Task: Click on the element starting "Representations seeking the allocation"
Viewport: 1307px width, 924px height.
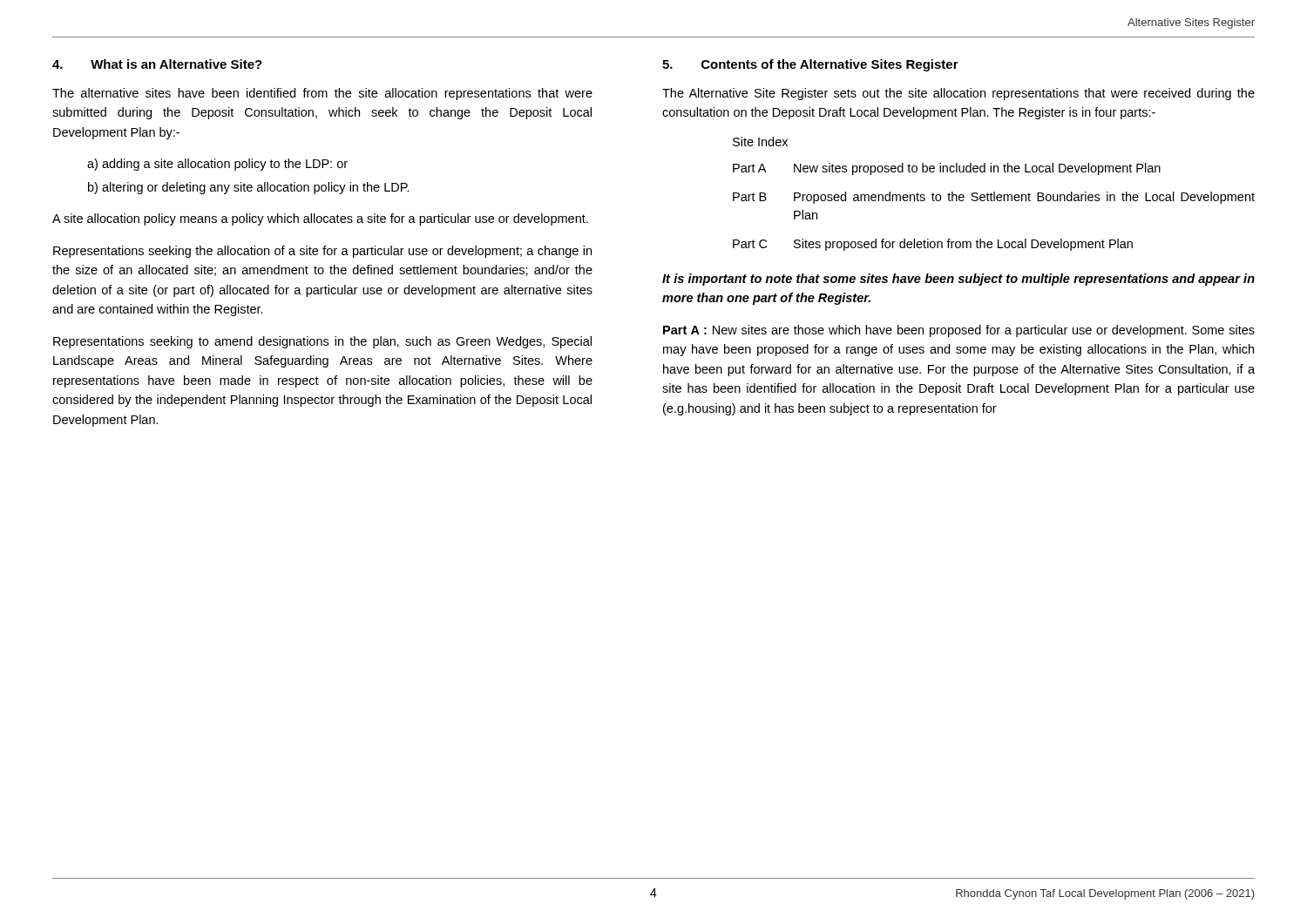Action: coord(322,280)
